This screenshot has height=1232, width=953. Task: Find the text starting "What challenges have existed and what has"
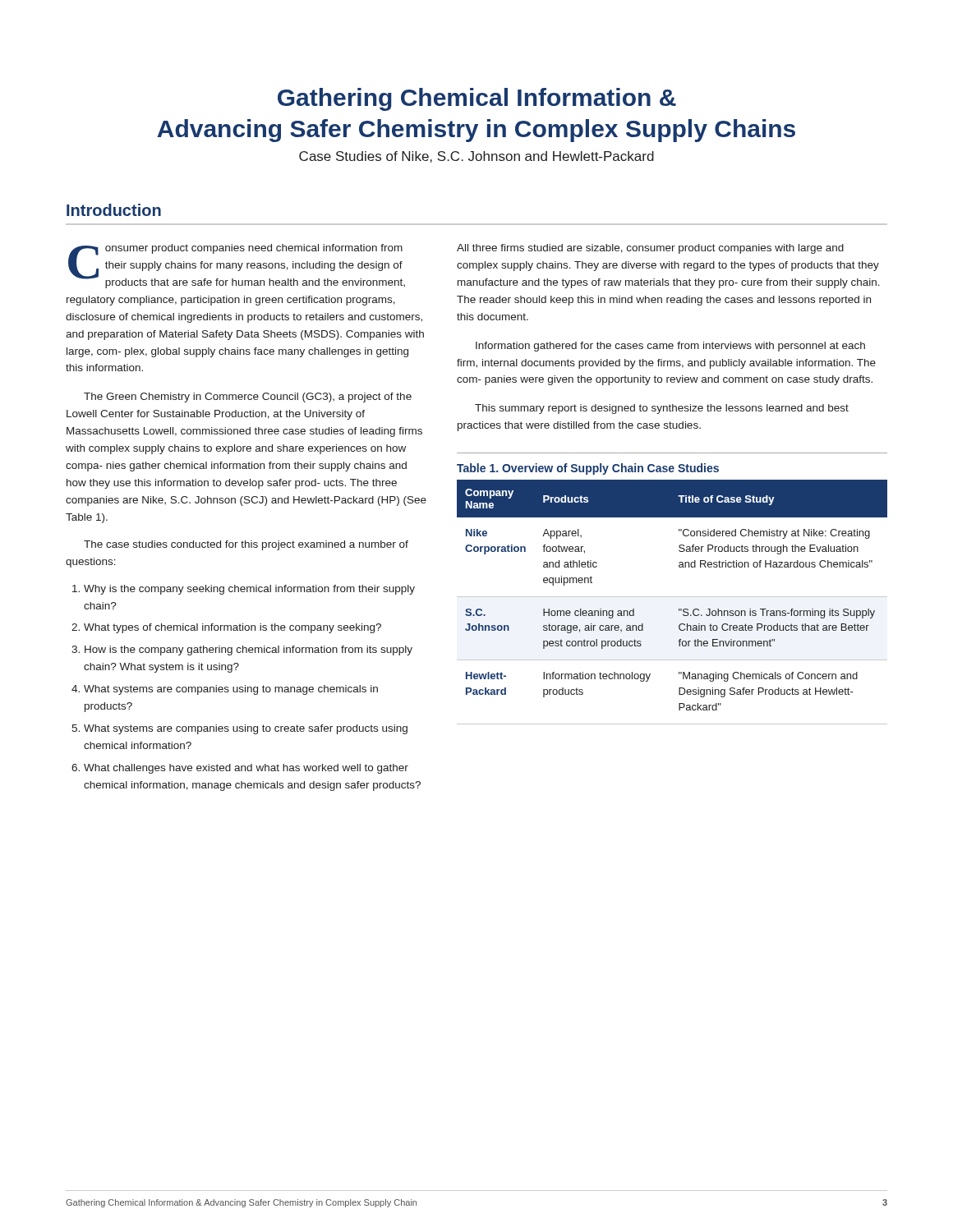(252, 776)
